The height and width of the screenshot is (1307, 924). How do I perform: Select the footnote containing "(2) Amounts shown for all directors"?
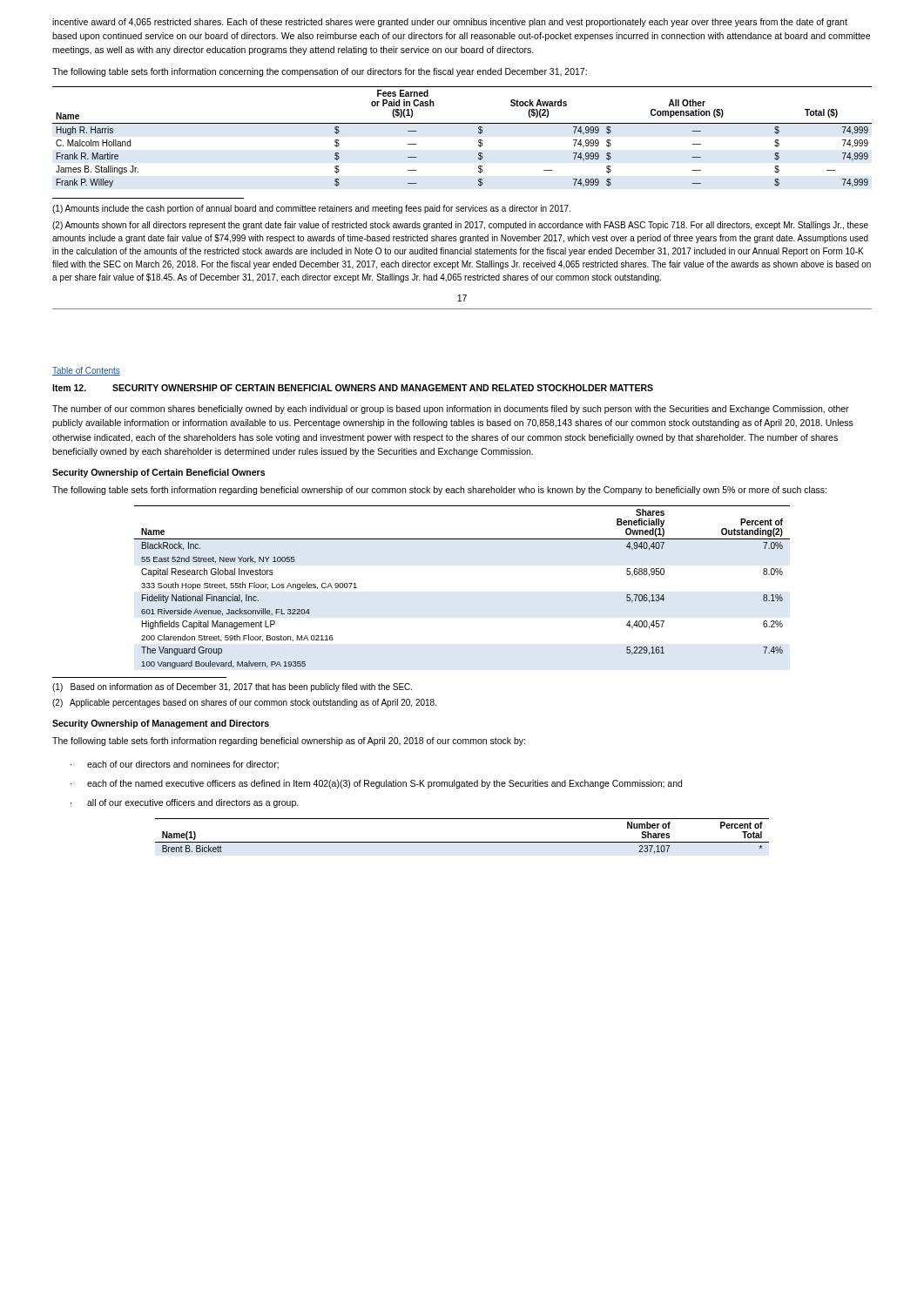click(x=462, y=251)
